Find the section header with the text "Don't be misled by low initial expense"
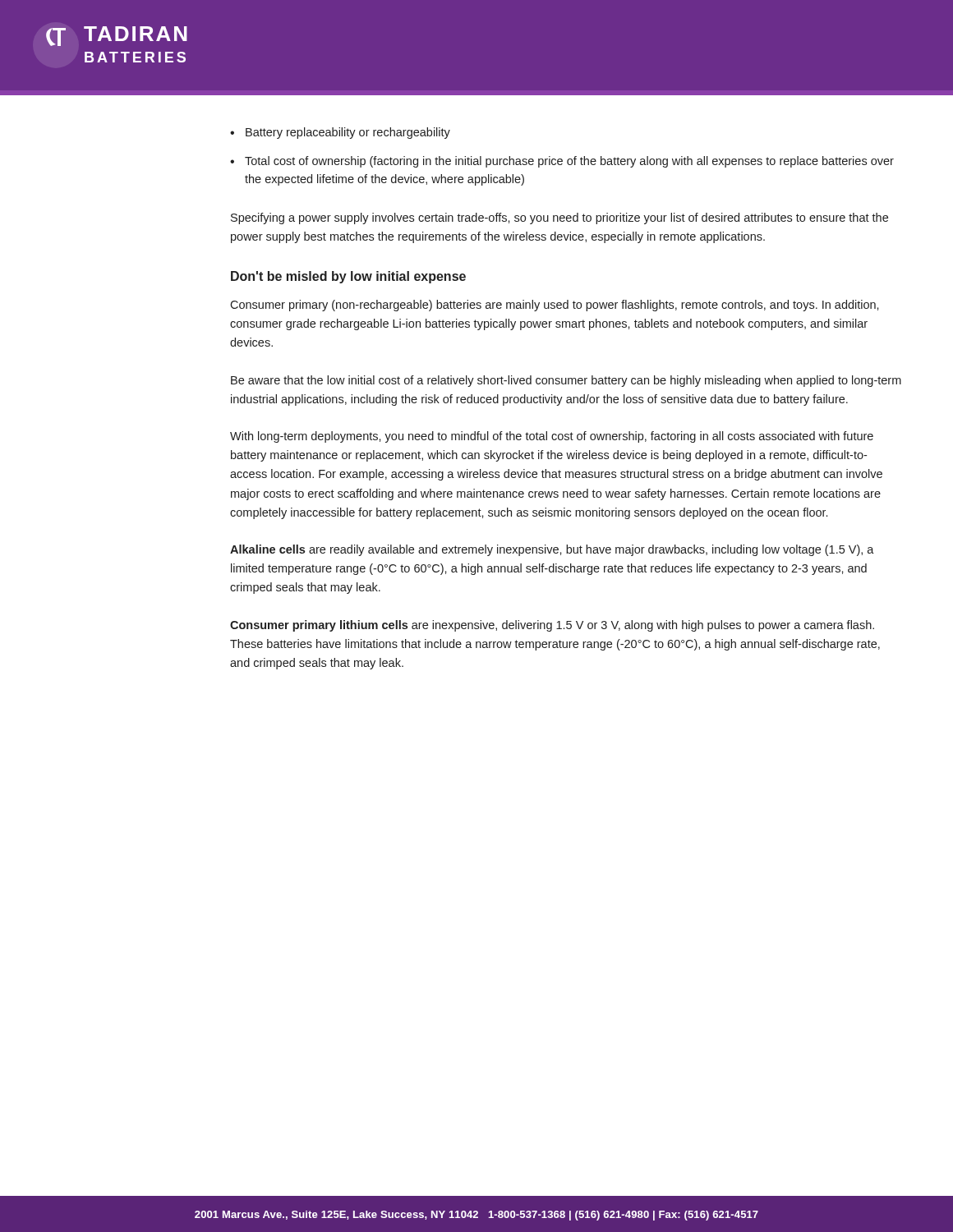The width and height of the screenshot is (953, 1232). click(x=348, y=276)
